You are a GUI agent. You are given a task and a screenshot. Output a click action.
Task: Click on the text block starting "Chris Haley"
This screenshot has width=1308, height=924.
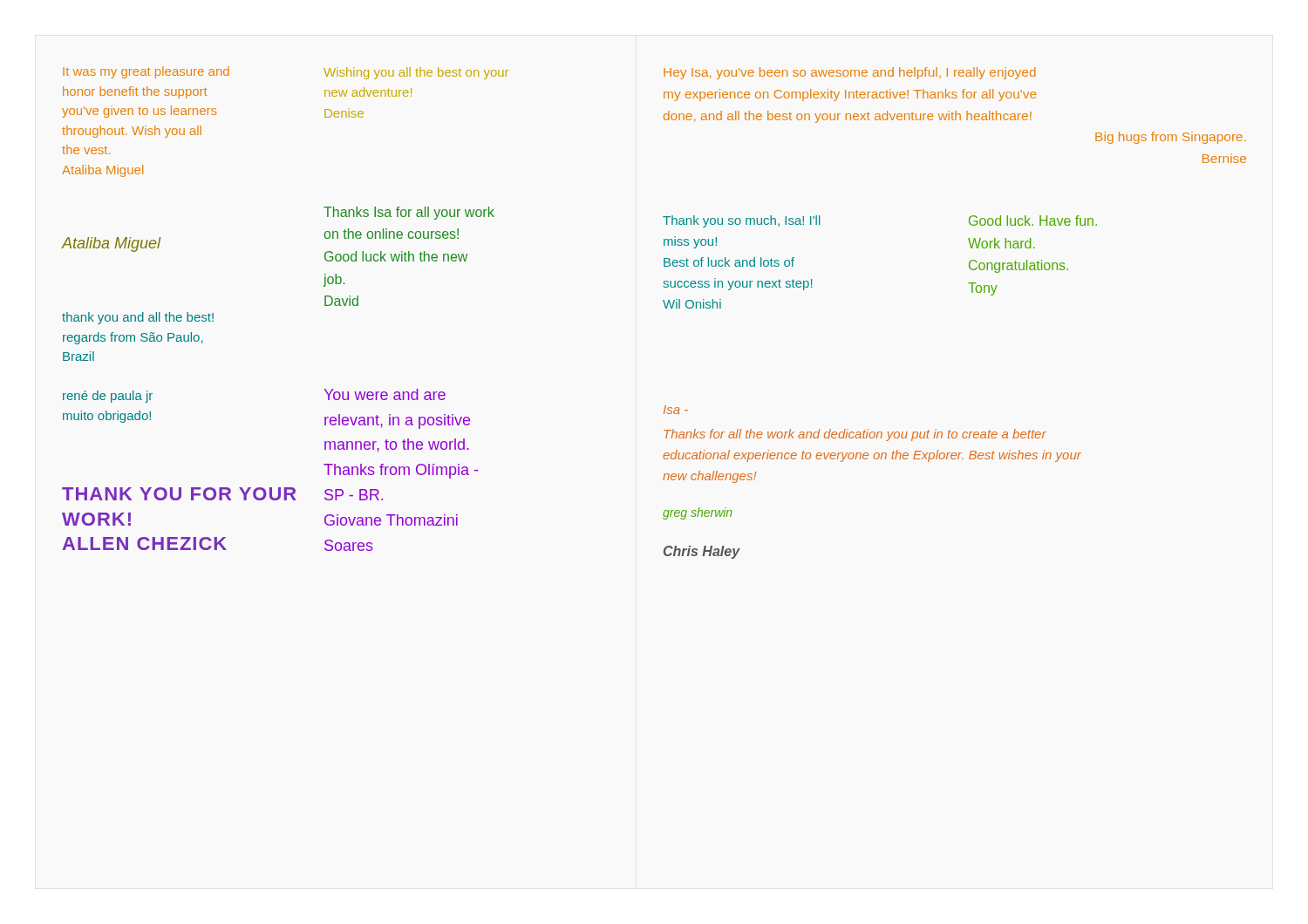pyautogui.click(x=701, y=551)
